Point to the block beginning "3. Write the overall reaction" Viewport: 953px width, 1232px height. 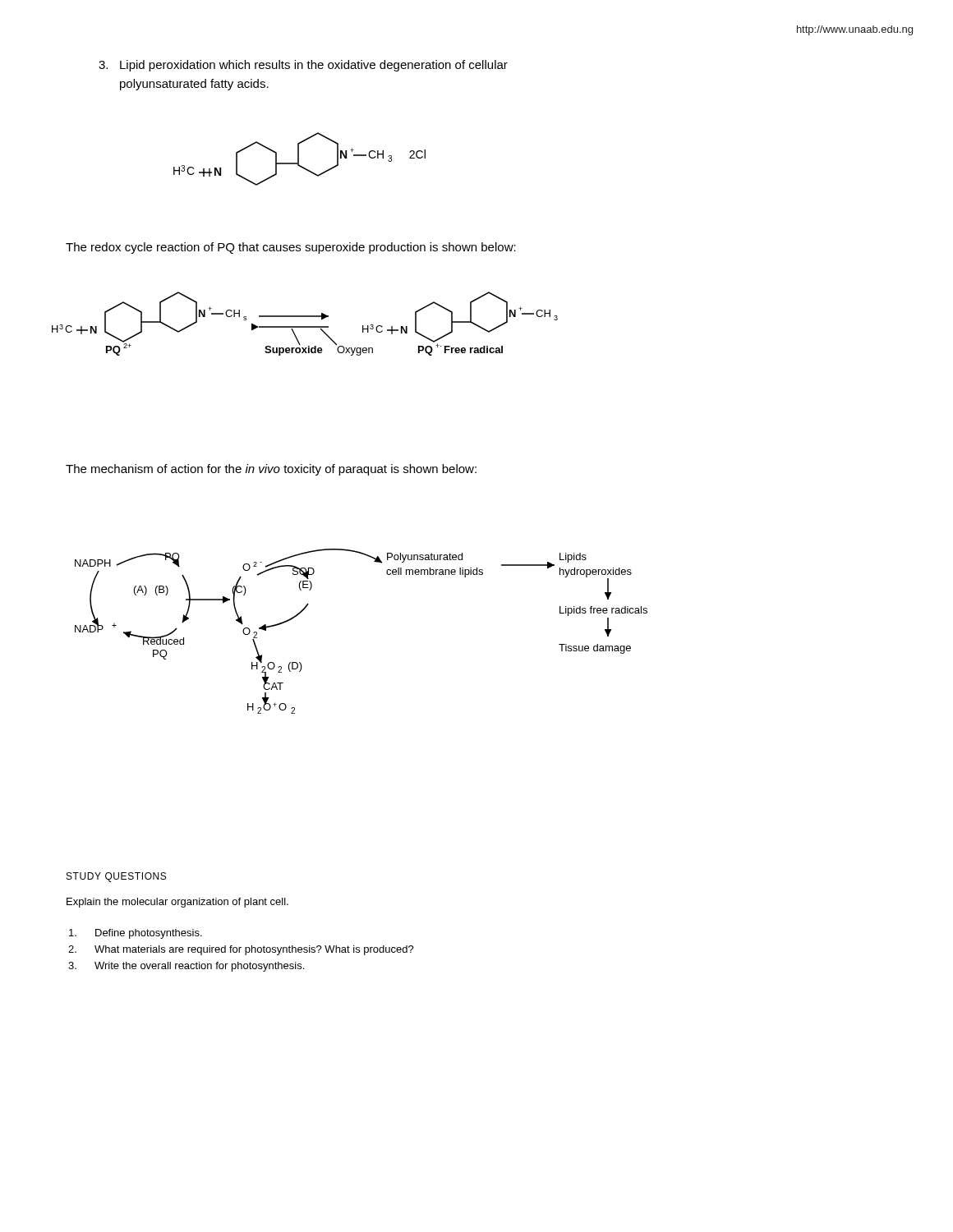tap(187, 966)
